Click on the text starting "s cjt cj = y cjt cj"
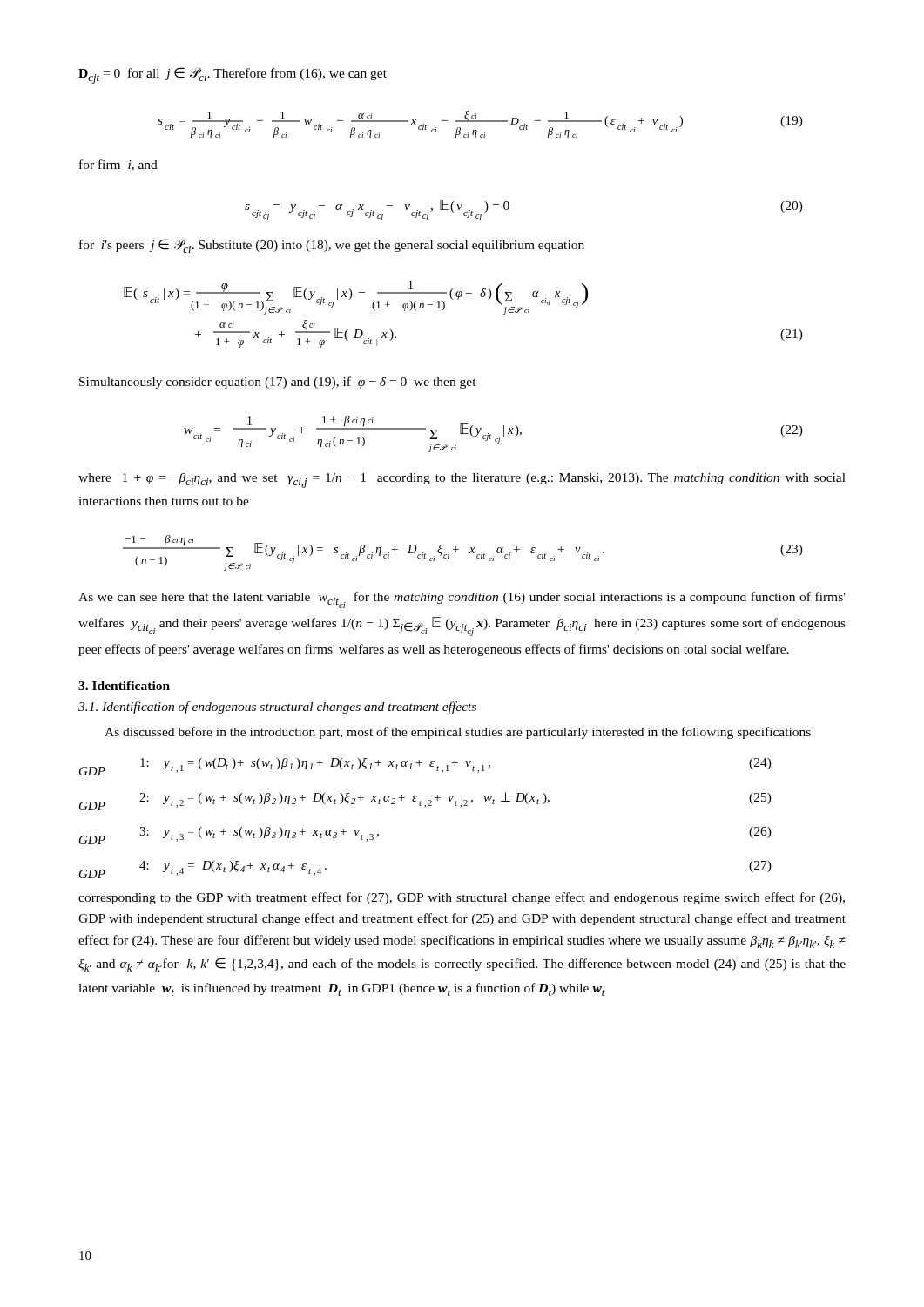Viewport: 924px width, 1307px height. coord(462,205)
